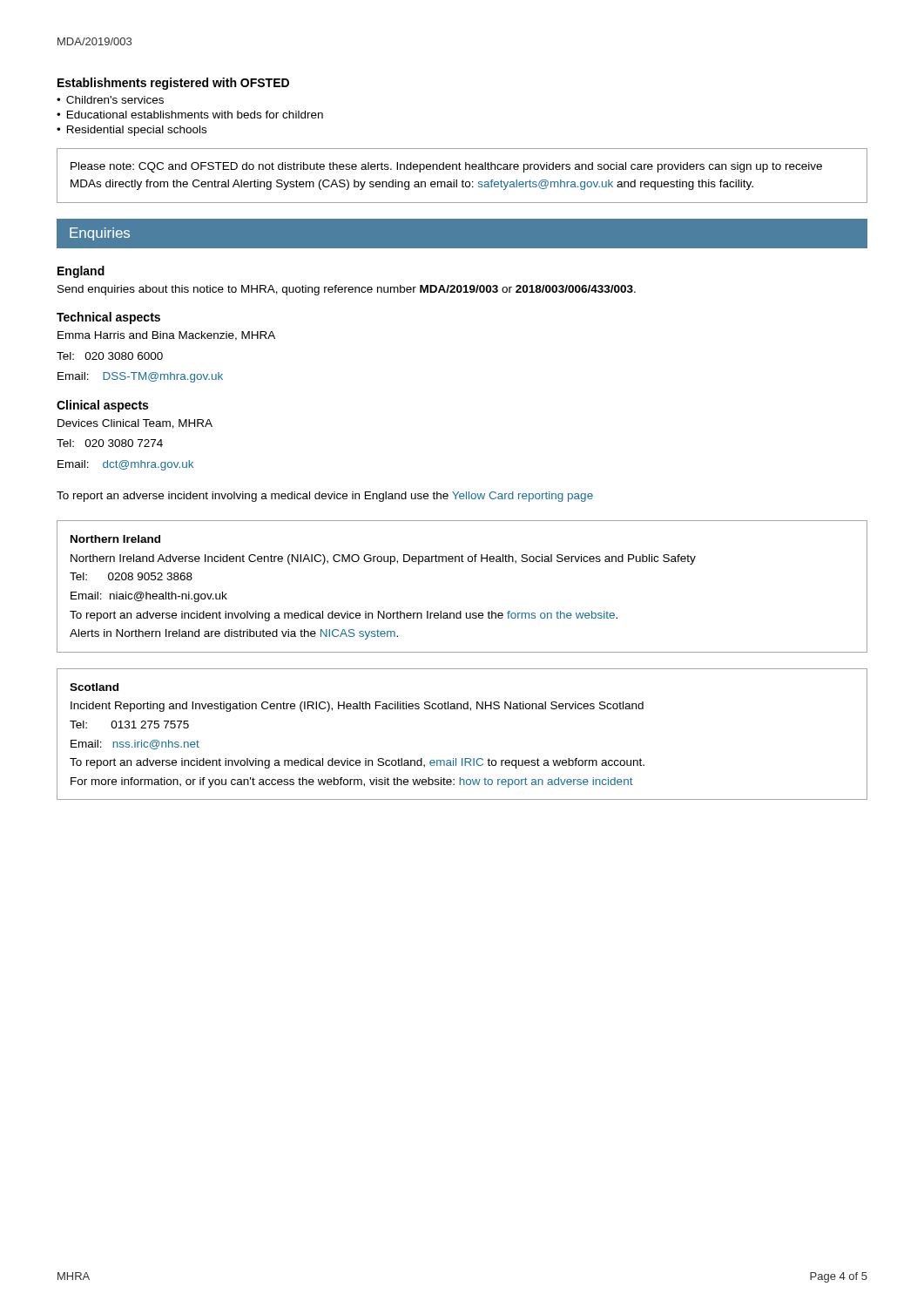The image size is (924, 1307).
Task: Click on the text containing "Tel: 020 3080 6000"
Action: tap(110, 356)
